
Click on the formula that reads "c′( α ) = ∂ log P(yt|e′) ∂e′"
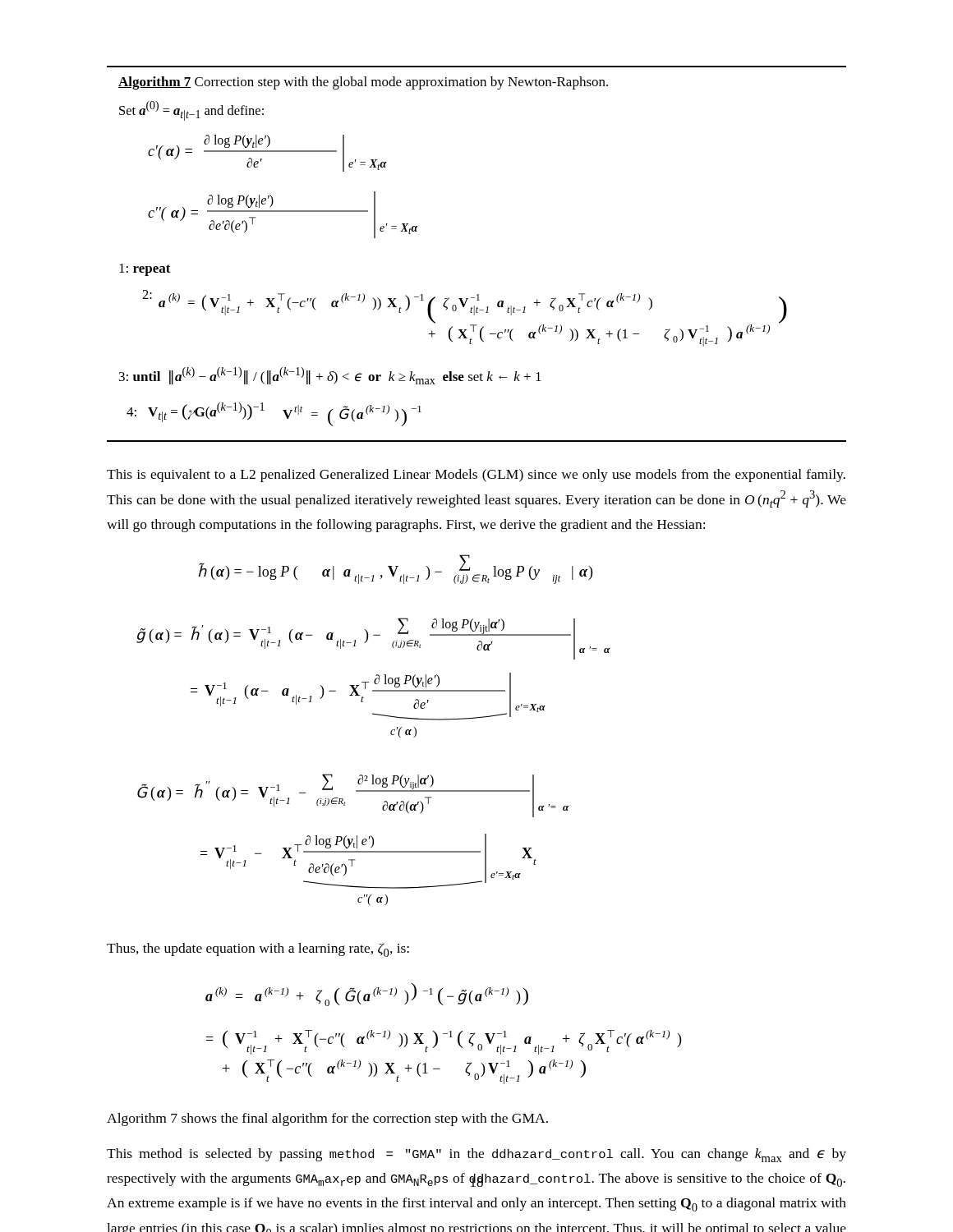(x=288, y=151)
